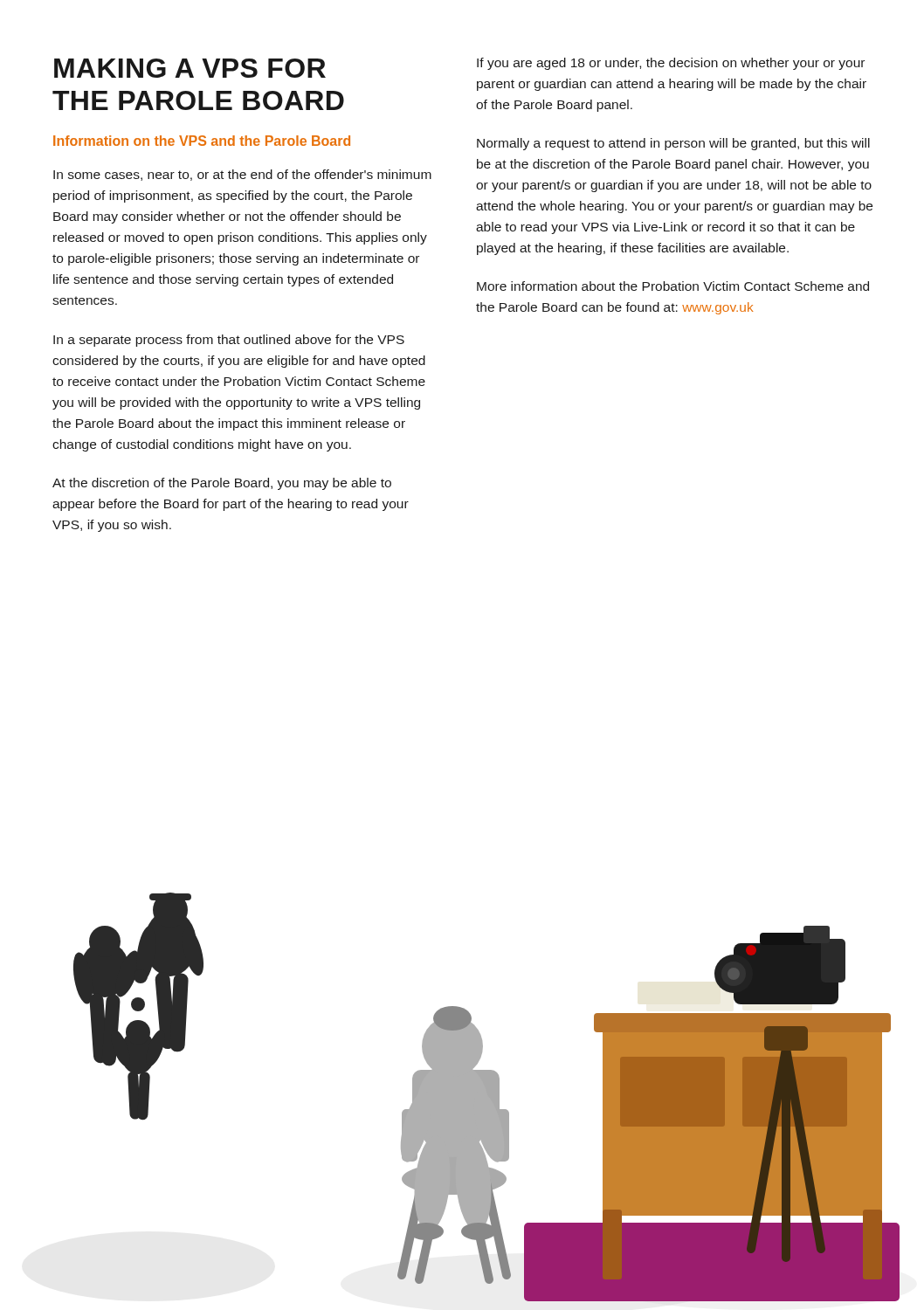
Task: Find the text block starting "In some cases, near to, or"
Action: [x=242, y=238]
